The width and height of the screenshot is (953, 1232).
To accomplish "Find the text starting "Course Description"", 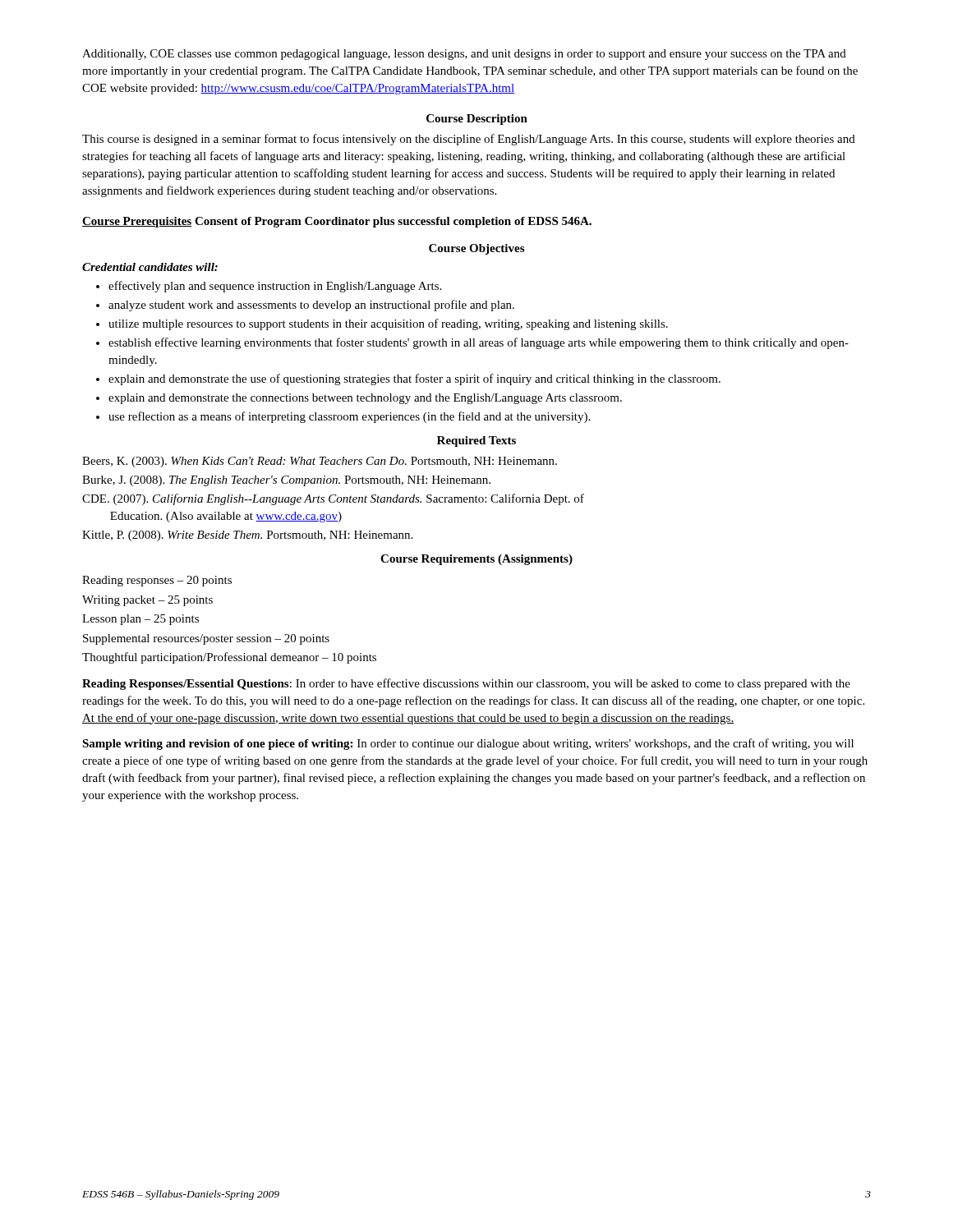I will click(x=476, y=118).
